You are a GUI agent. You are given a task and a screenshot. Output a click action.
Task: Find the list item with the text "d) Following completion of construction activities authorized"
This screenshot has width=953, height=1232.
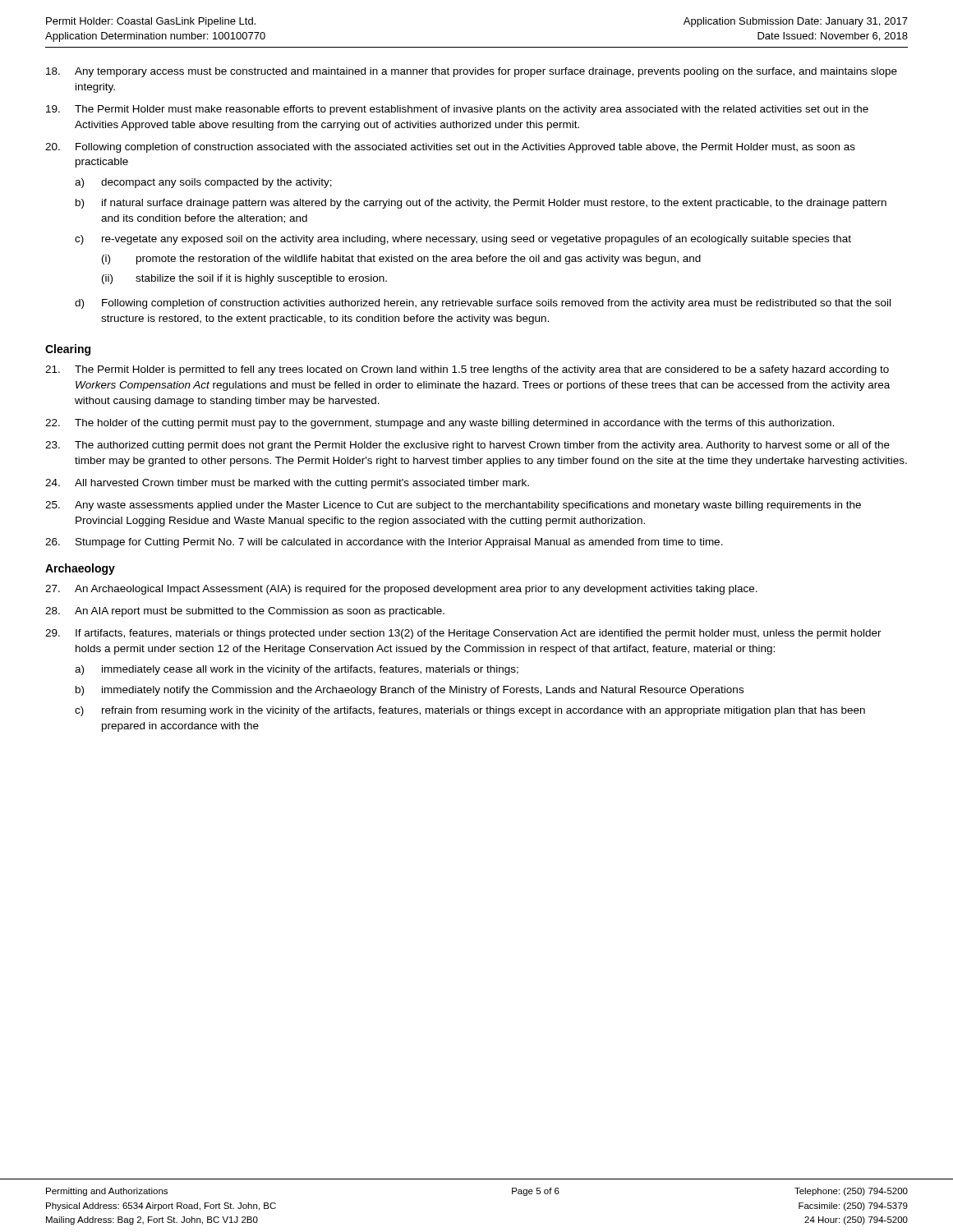click(x=491, y=311)
